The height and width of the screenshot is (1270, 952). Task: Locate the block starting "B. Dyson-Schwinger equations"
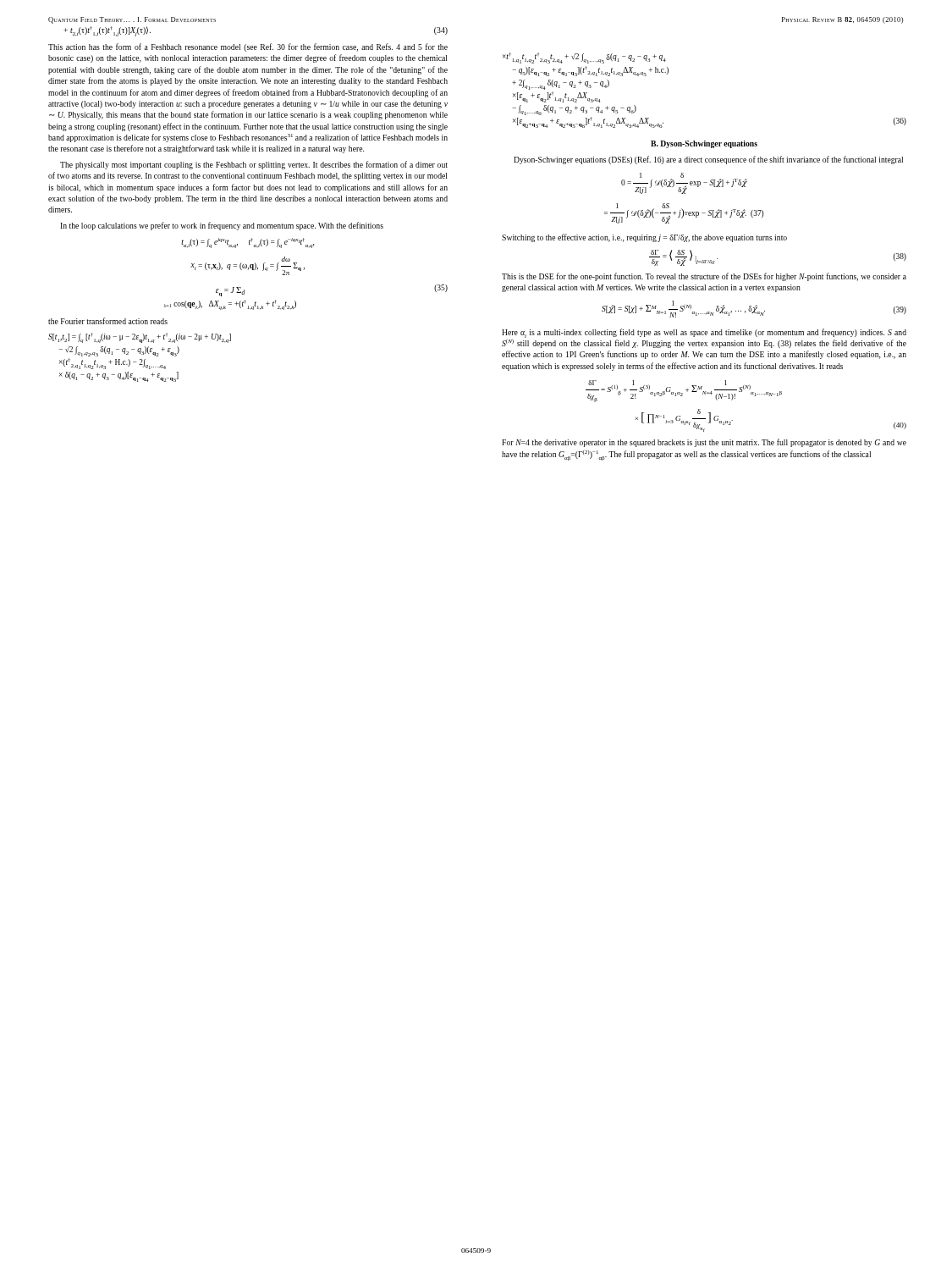(x=704, y=143)
